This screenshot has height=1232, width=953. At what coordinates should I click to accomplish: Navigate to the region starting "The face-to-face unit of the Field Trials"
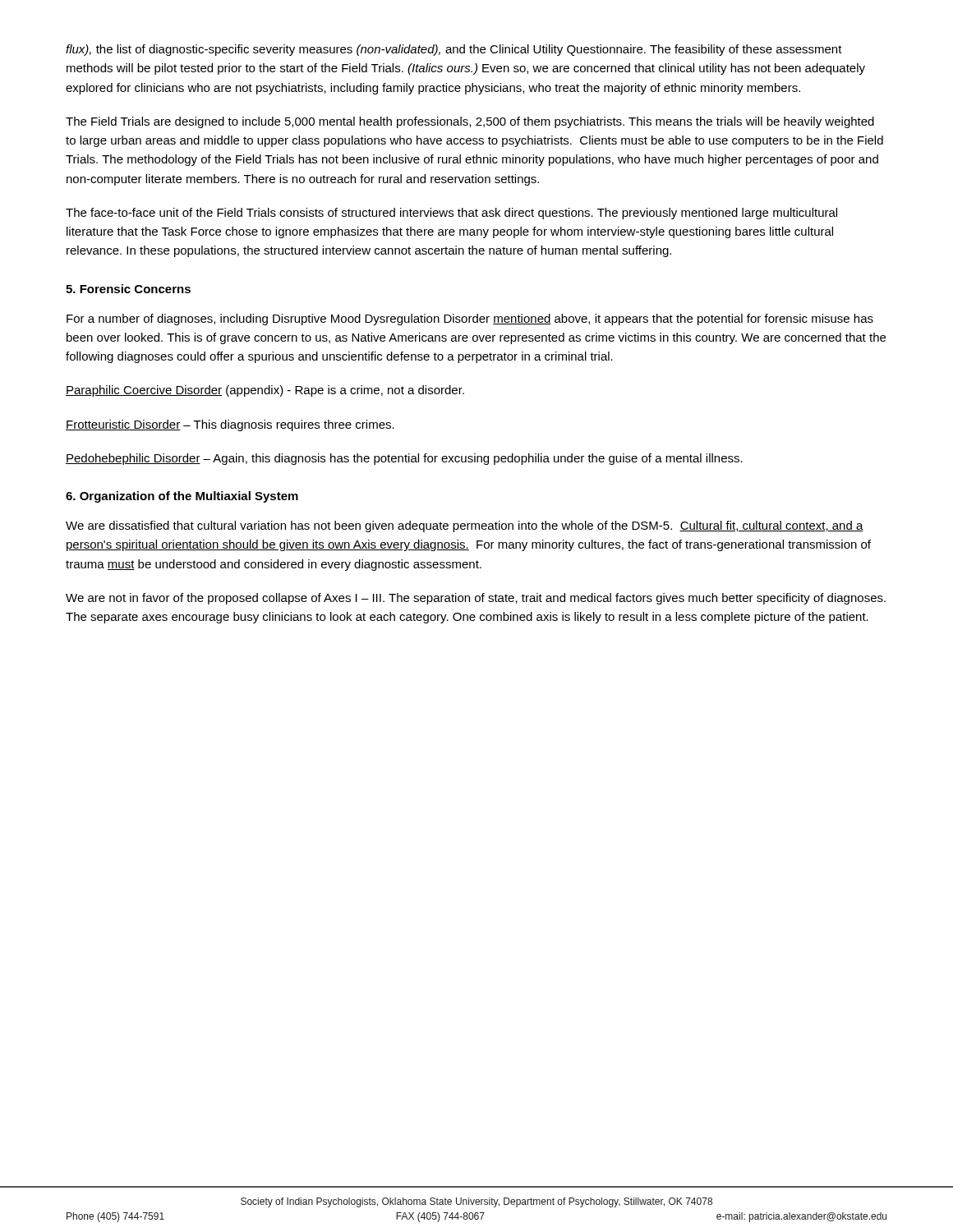click(476, 231)
